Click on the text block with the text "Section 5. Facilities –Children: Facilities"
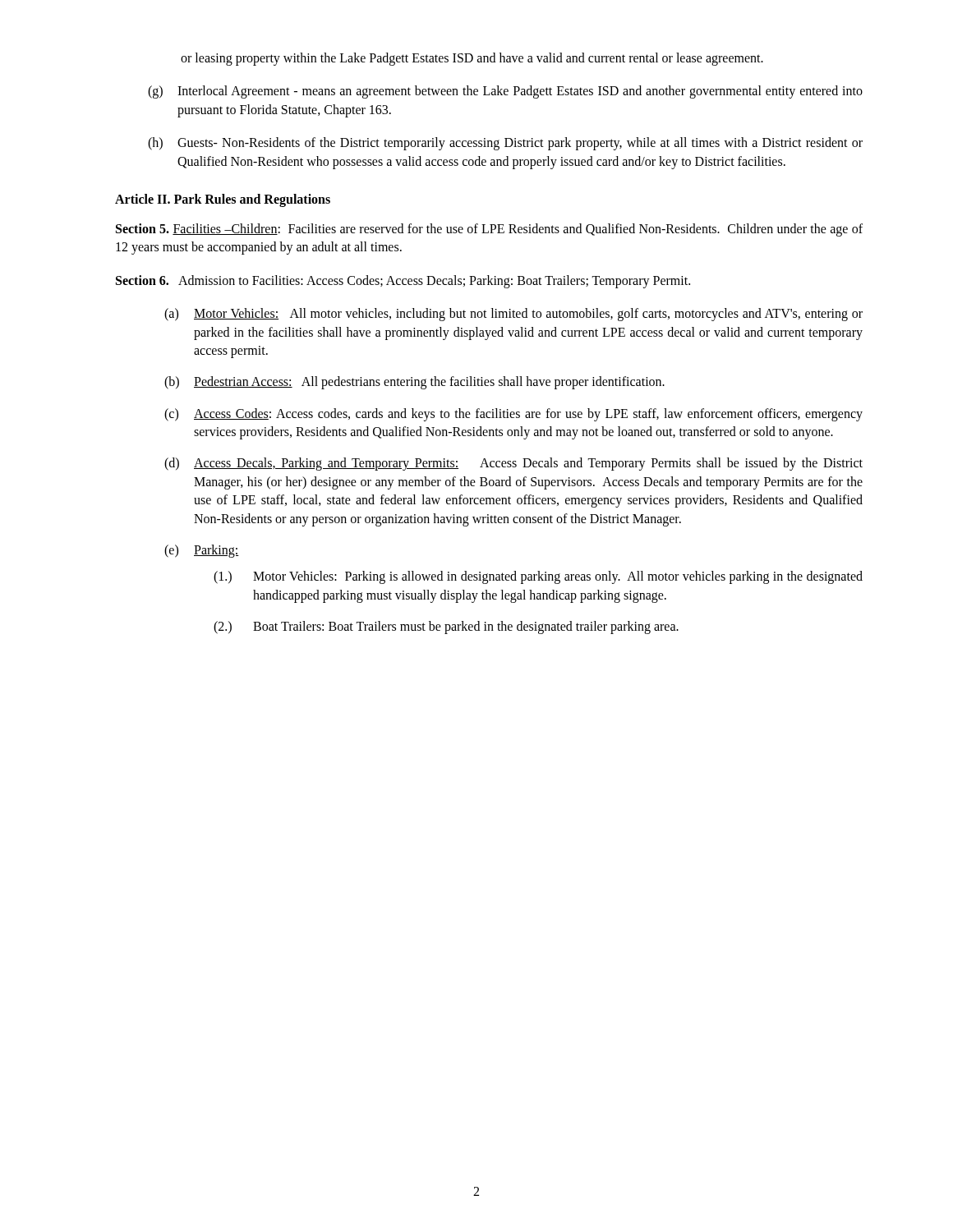The width and height of the screenshot is (953, 1232). (489, 238)
